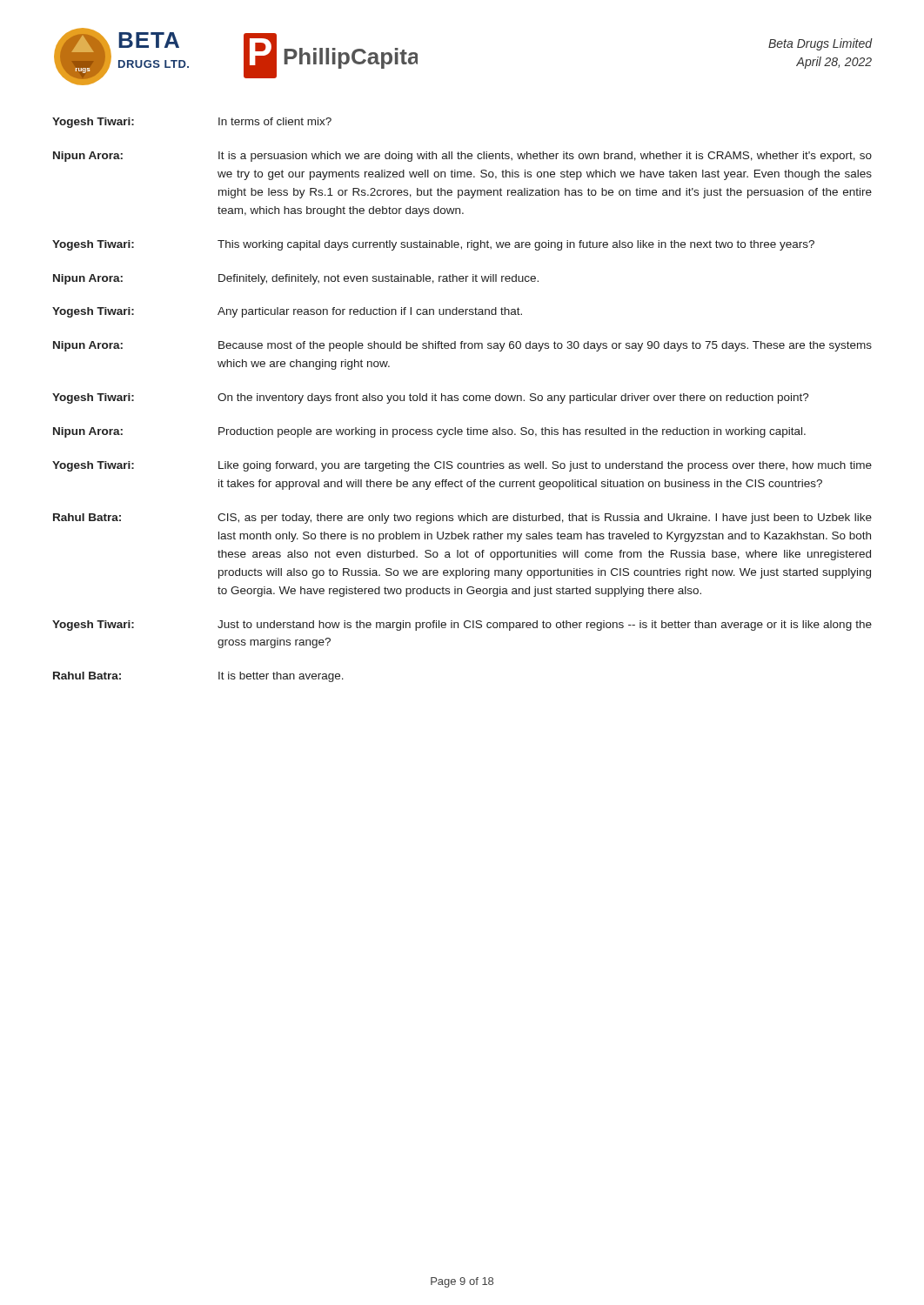924x1305 pixels.
Task: Point to the block beginning "Yogesh Tiwari: Like going forward, you"
Action: coord(462,475)
